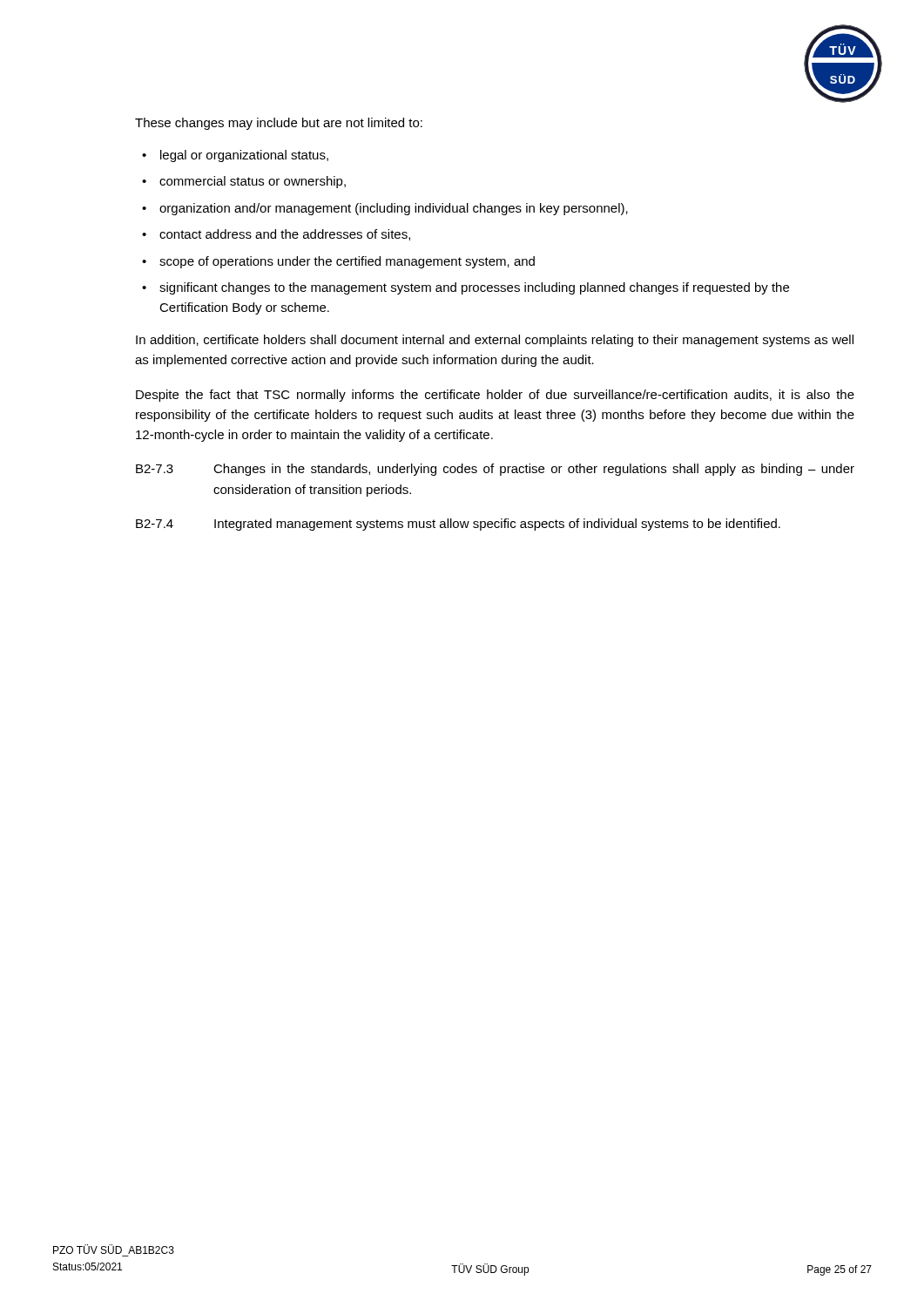Click on the element starting "organization and/or management (including individual changes in"
Image resolution: width=924 pixels, height=1307 pixels.
click(x=394, y=207)
